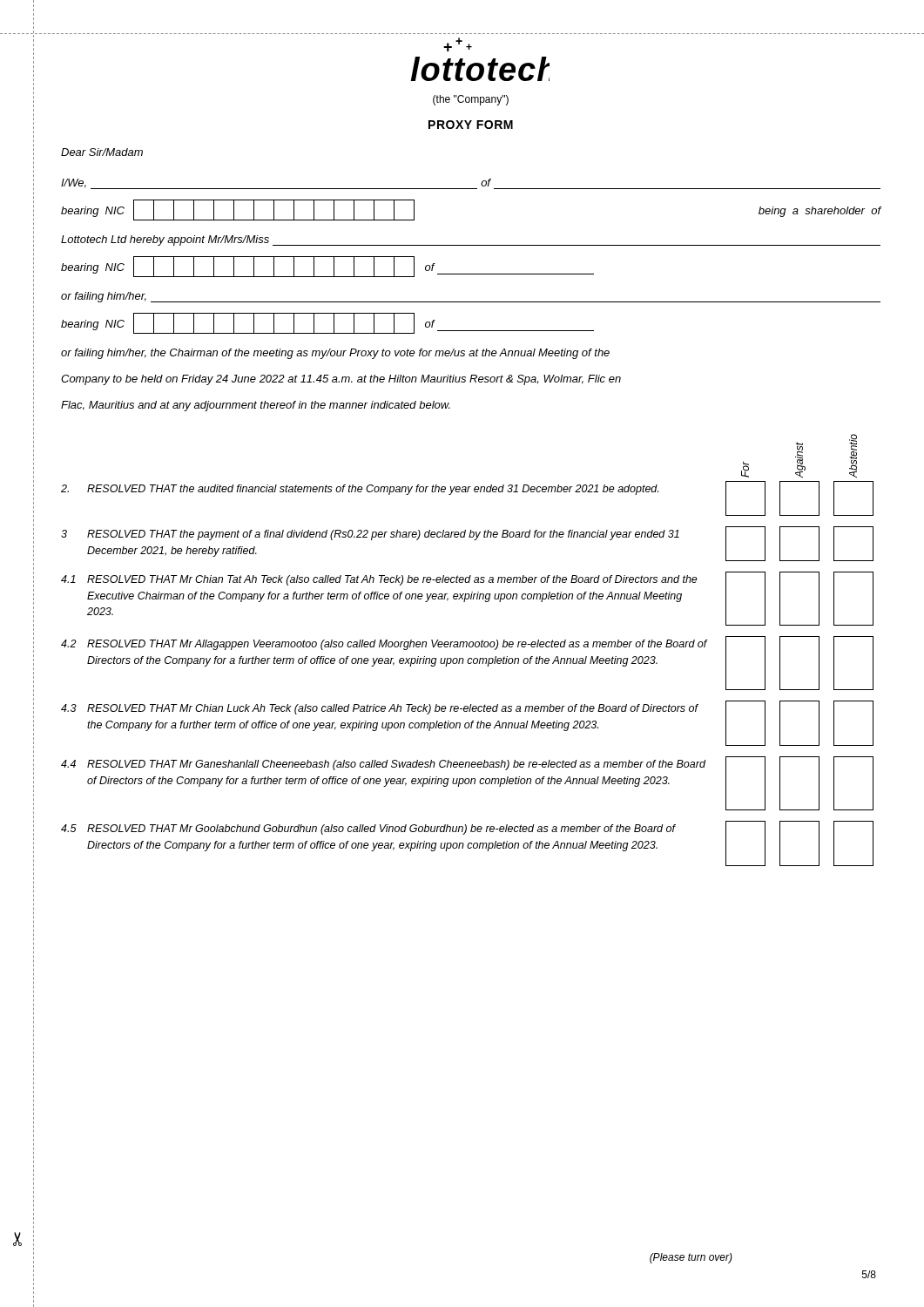
Task: Where is the passage that starts "4.1 RESOLVED THAT Mr Chian Tat Ah"?
Action: point(471,599)
